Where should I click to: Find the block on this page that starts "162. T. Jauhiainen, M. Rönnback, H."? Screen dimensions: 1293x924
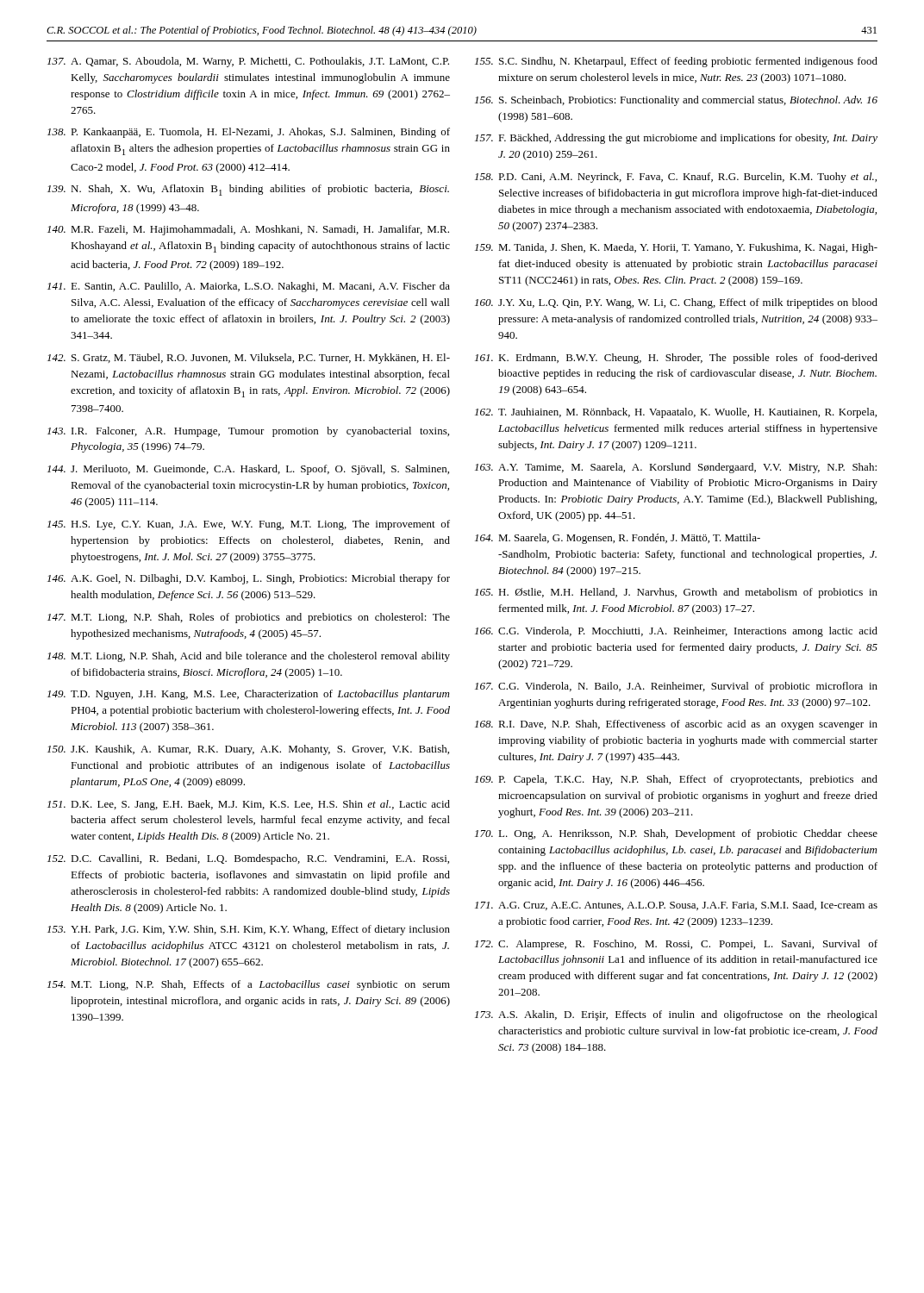pos(676,429)
